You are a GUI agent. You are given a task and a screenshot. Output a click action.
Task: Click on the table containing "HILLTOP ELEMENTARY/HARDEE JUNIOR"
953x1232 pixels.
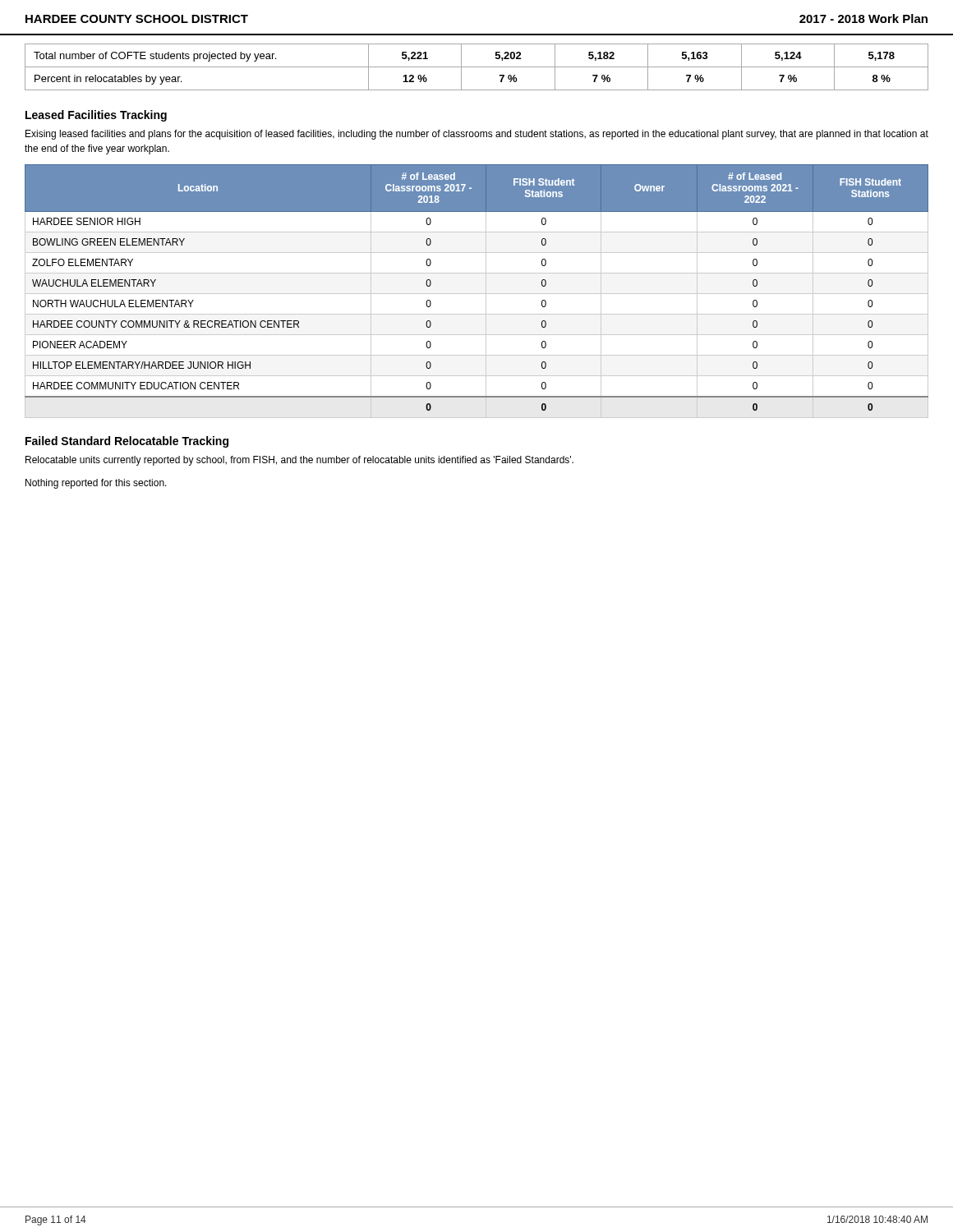tap(476, 291)
